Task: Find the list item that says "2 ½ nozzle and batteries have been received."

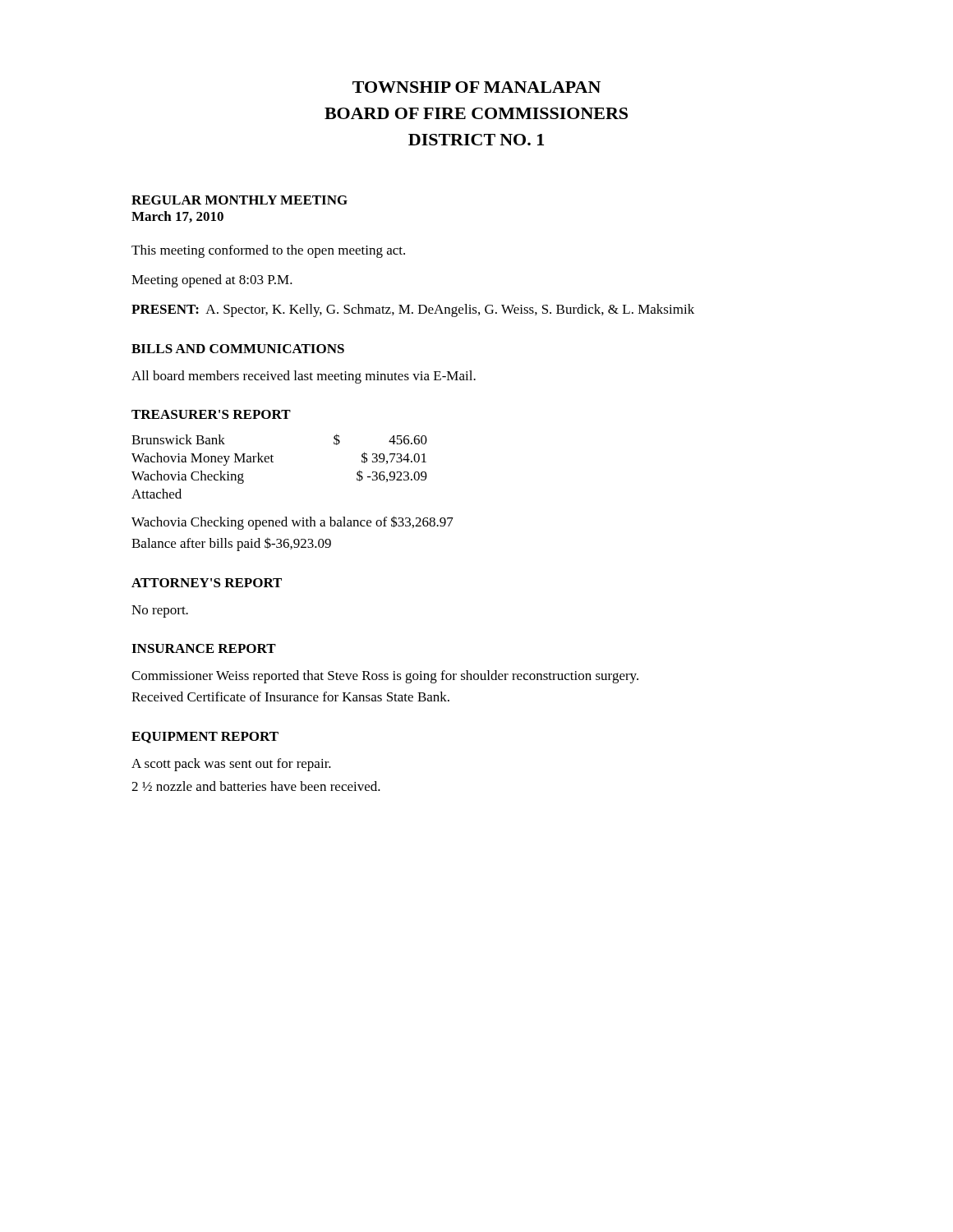Action: pyautogui.click(x=256, y=787)
